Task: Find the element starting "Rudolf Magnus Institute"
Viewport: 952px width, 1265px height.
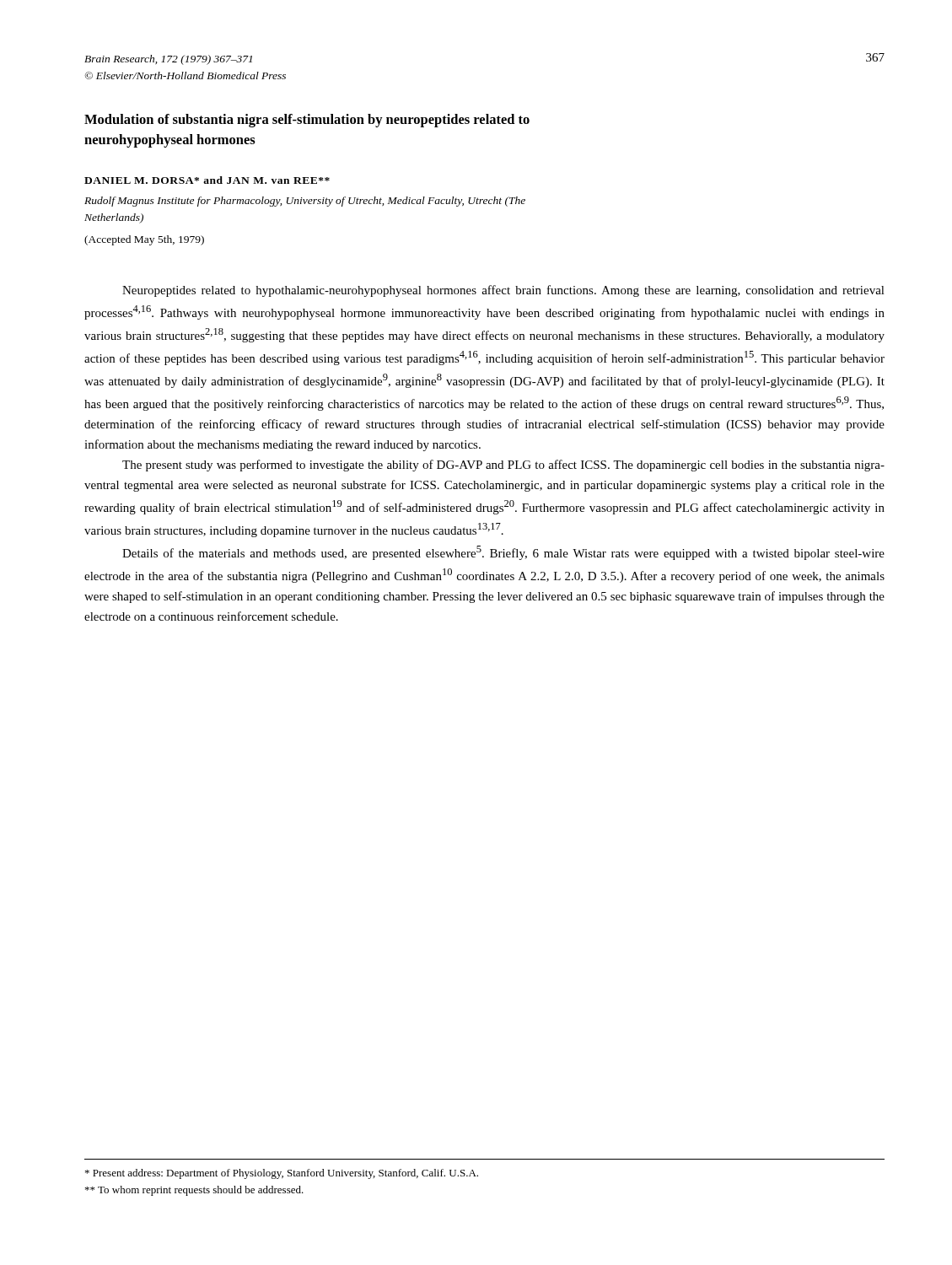Action: [x=305, y=209]
